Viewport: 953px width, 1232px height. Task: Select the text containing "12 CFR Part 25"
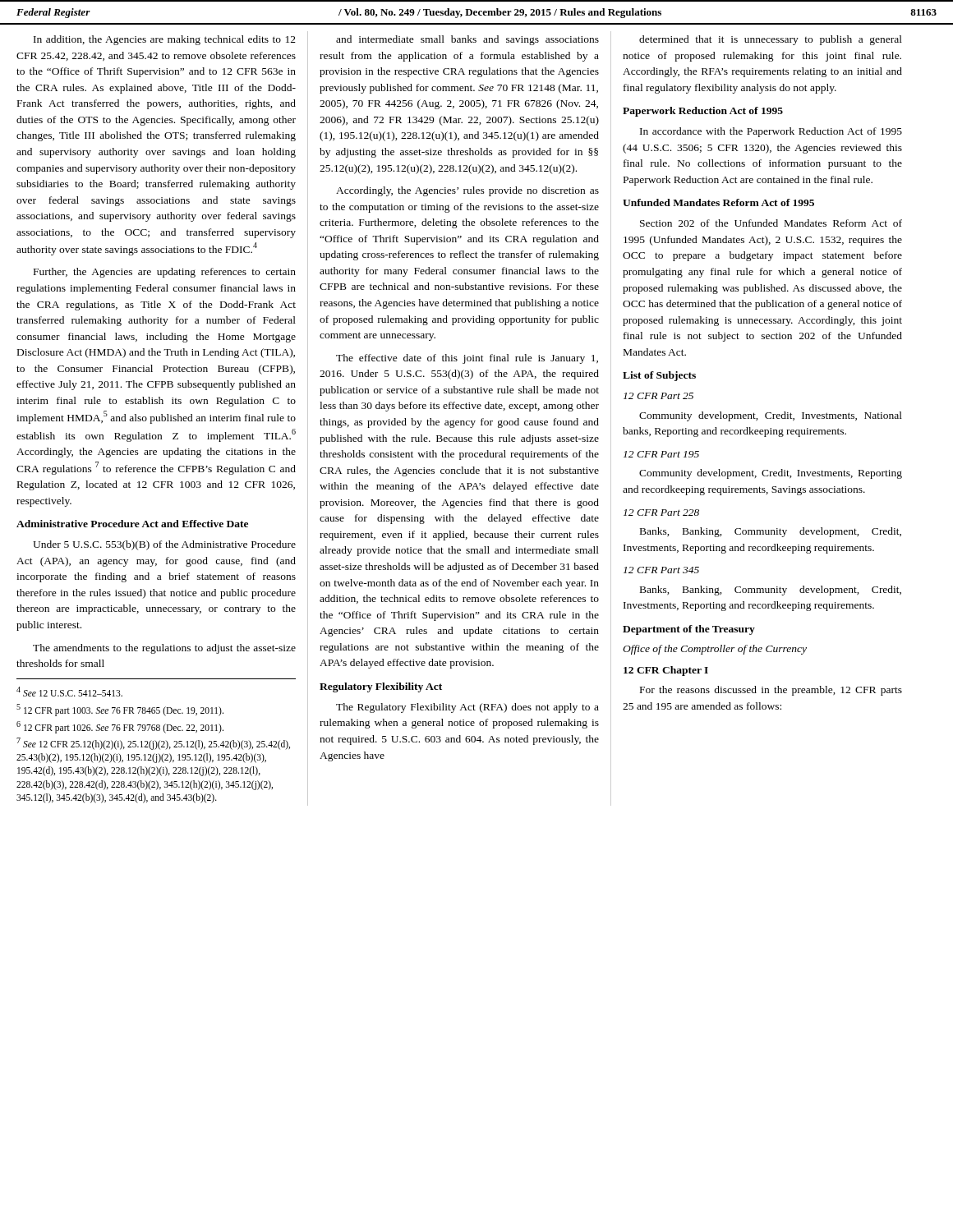pos(658,396)
